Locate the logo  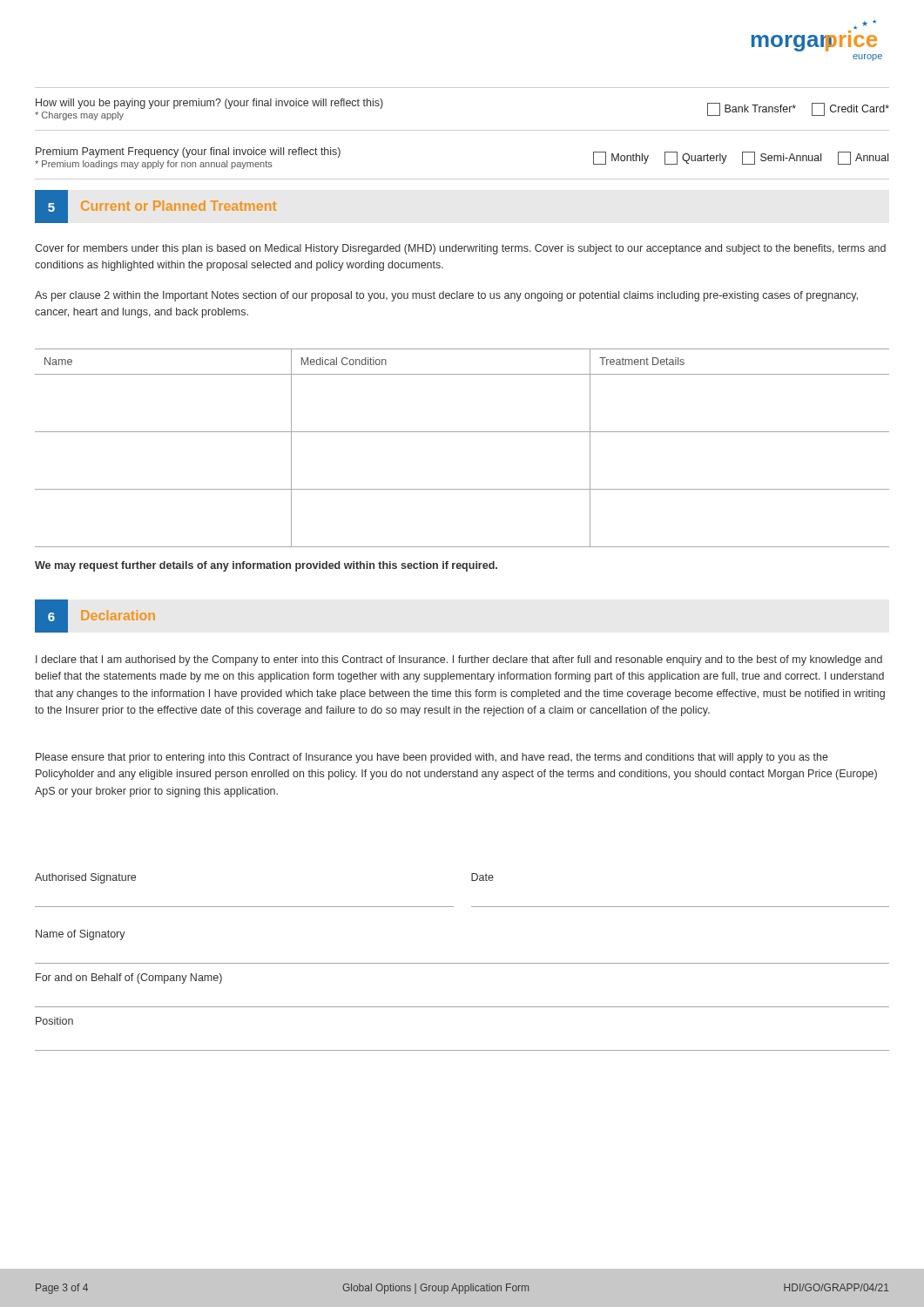pos(819,41)
